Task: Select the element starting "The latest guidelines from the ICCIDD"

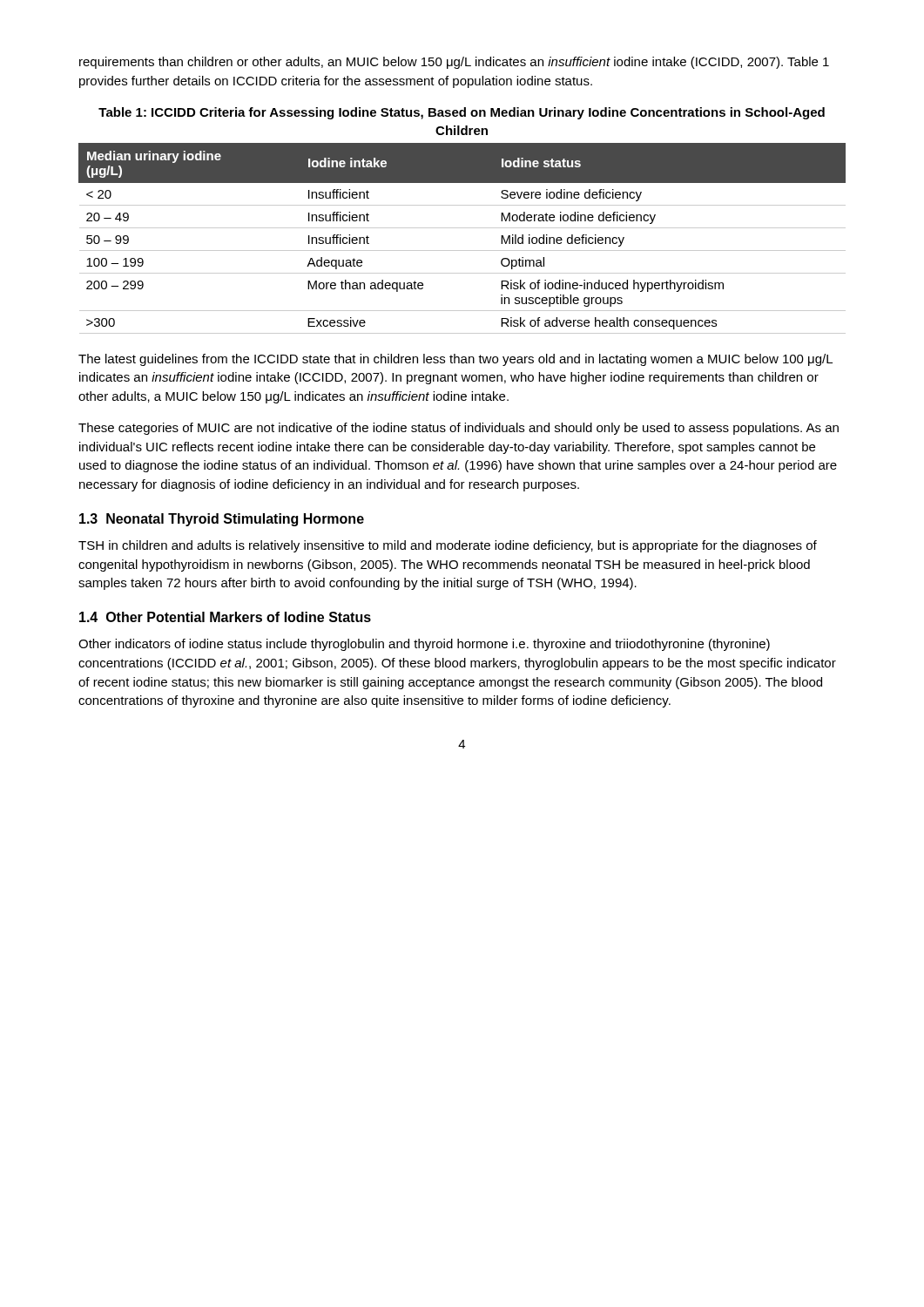Action: (x=462, y=377)
